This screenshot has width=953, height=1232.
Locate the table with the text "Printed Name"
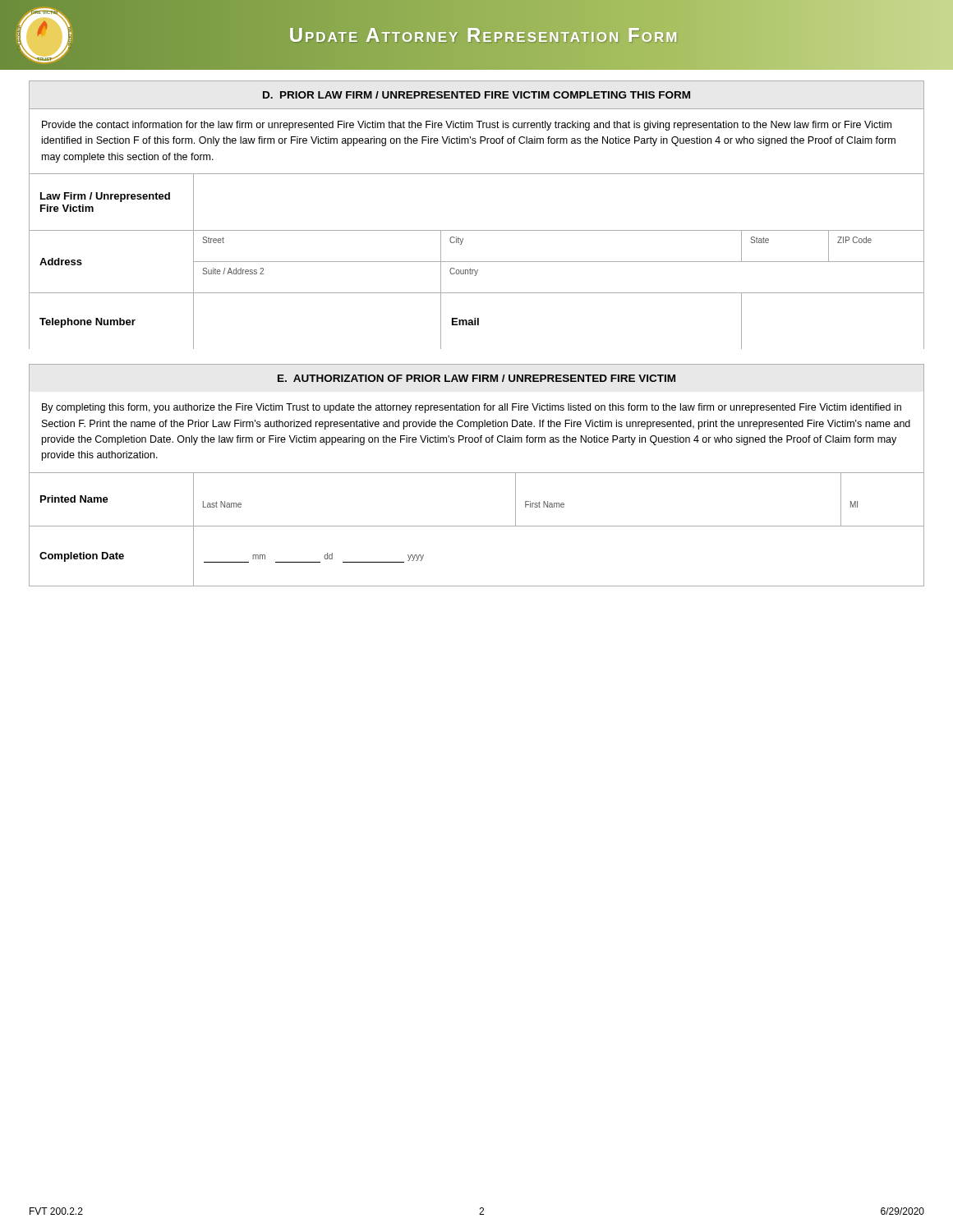(x=476, y=529)
